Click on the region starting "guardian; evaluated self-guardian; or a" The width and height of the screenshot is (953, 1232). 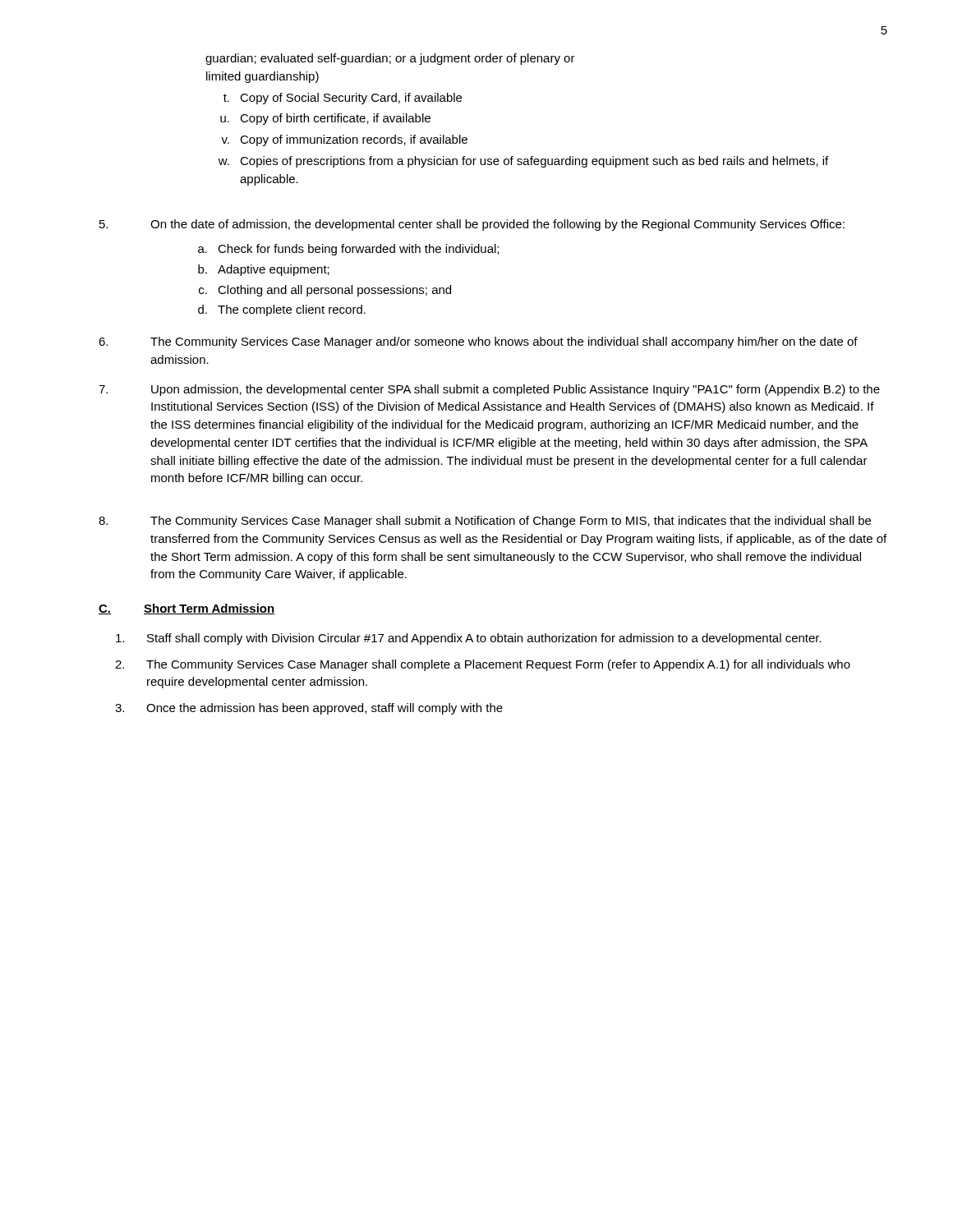(390, 67)
